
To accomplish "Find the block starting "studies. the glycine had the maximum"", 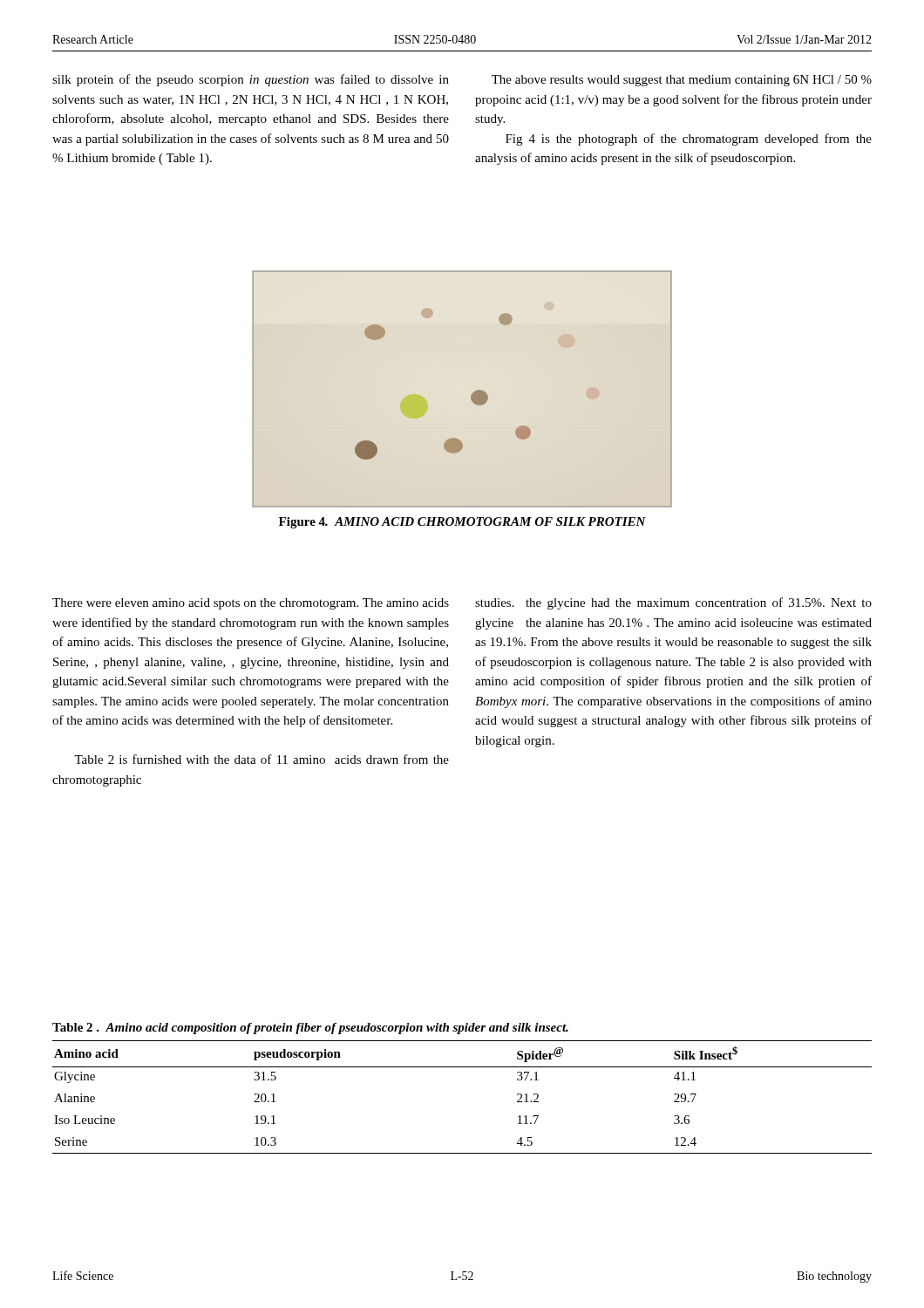I will click(x=673, y=671).
